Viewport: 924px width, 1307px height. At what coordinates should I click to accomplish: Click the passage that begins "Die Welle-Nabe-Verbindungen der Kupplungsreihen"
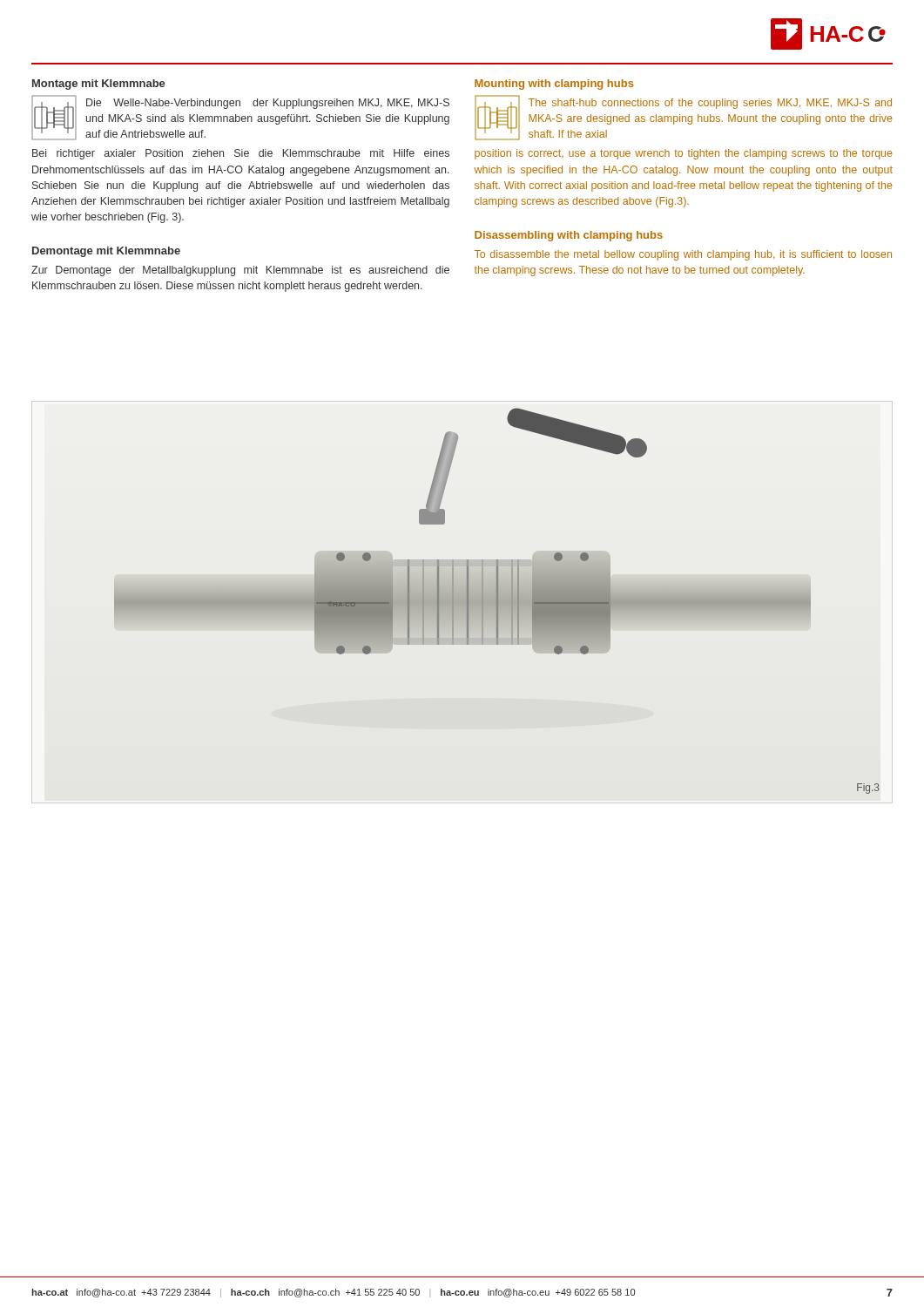268,119
